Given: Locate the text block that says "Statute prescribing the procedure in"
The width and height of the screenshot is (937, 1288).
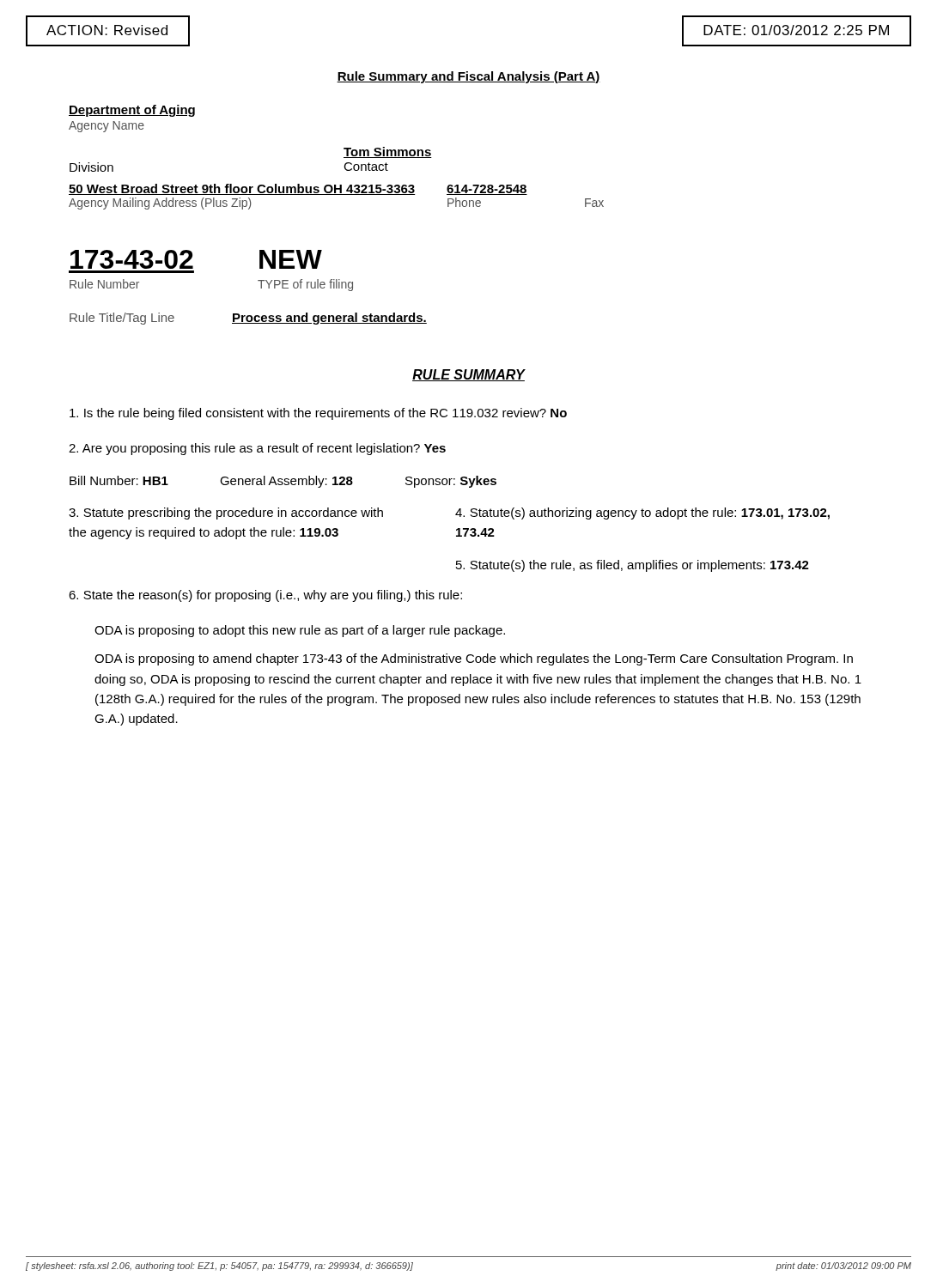Looking at the screenshot, I should (226, 522).
